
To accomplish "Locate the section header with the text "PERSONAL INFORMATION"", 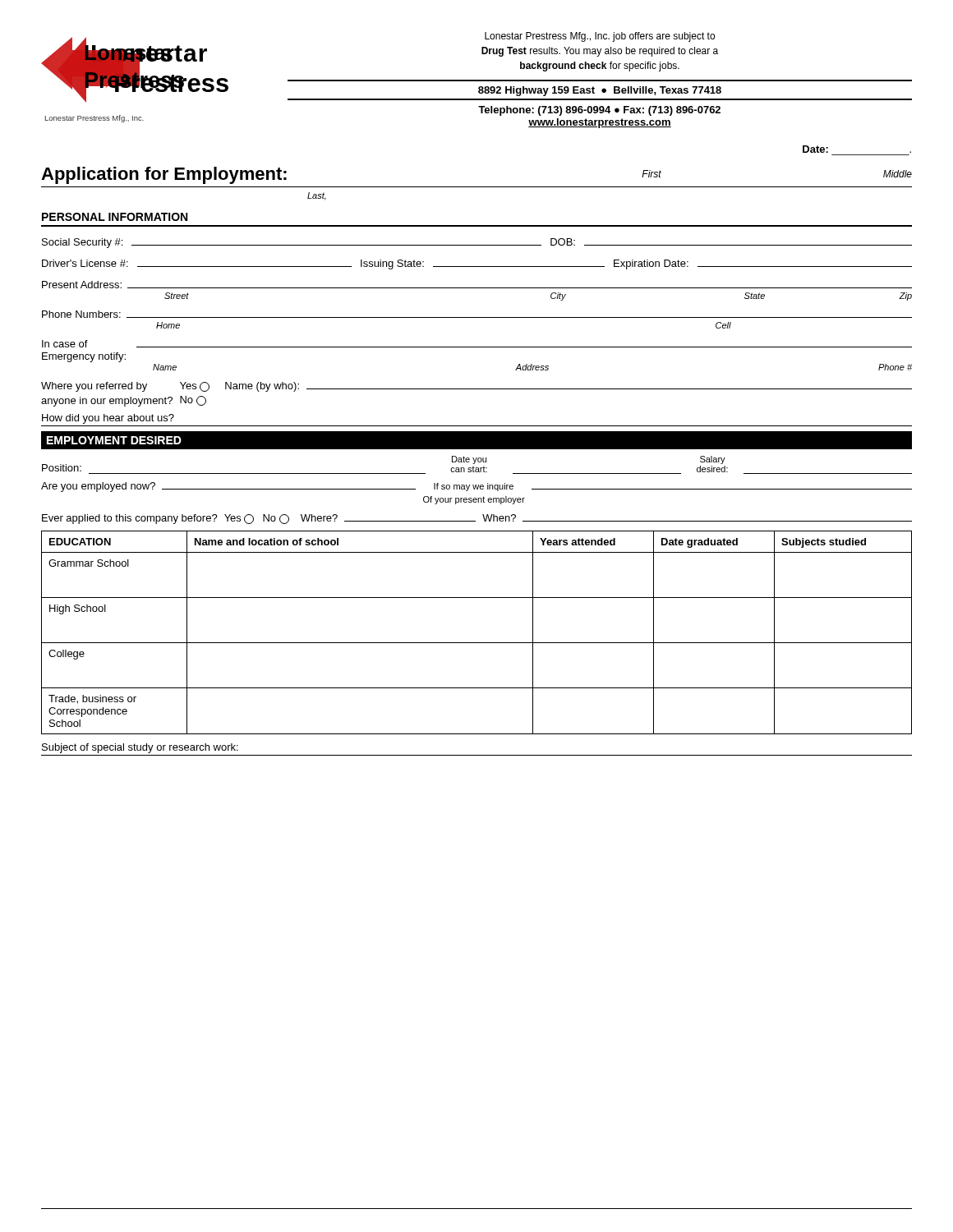I will coord(115,217).
